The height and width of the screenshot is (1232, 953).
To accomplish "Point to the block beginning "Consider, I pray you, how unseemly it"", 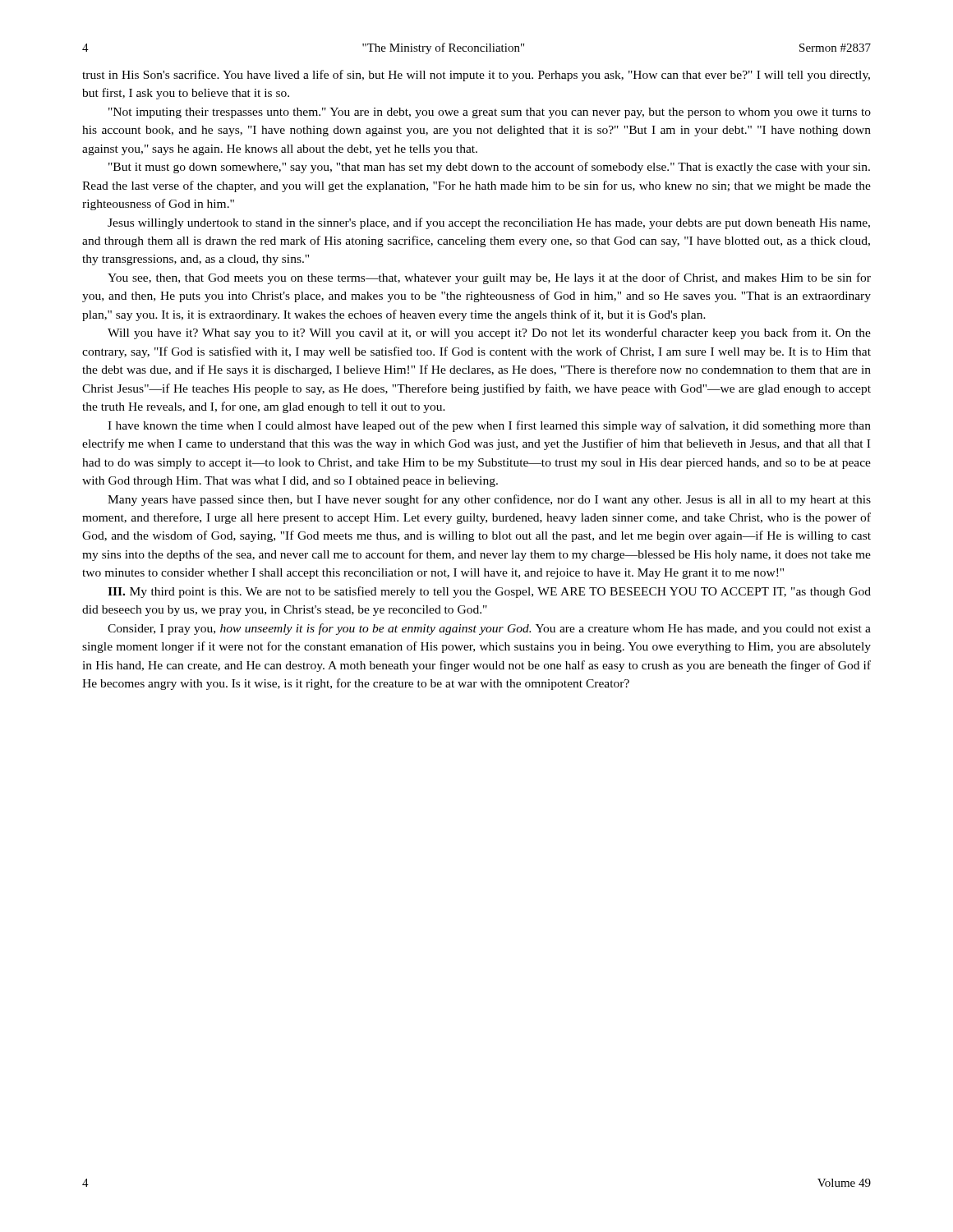I will (x=476, y=656).
